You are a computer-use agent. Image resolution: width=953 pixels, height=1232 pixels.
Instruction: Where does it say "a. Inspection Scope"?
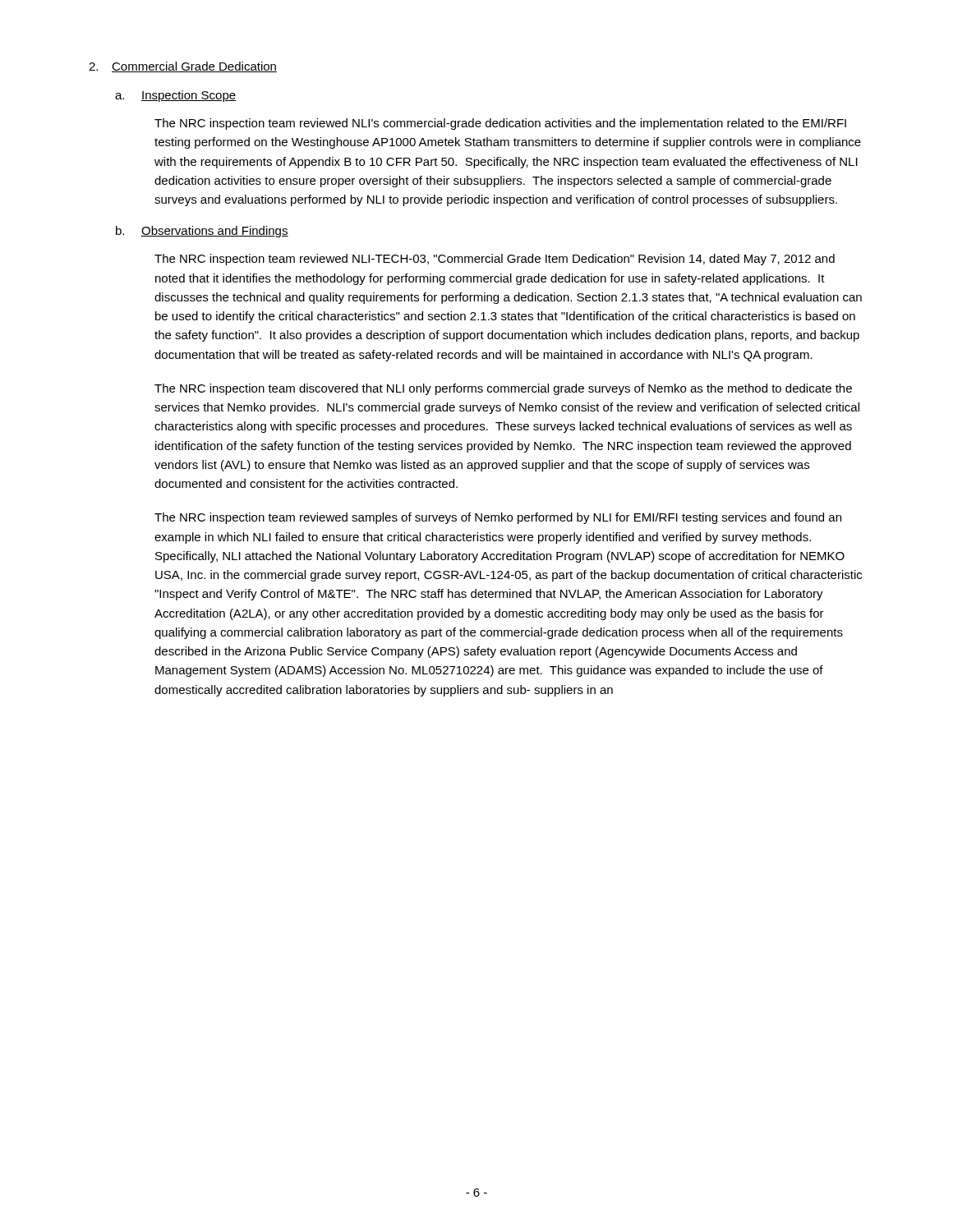[175, 95]
